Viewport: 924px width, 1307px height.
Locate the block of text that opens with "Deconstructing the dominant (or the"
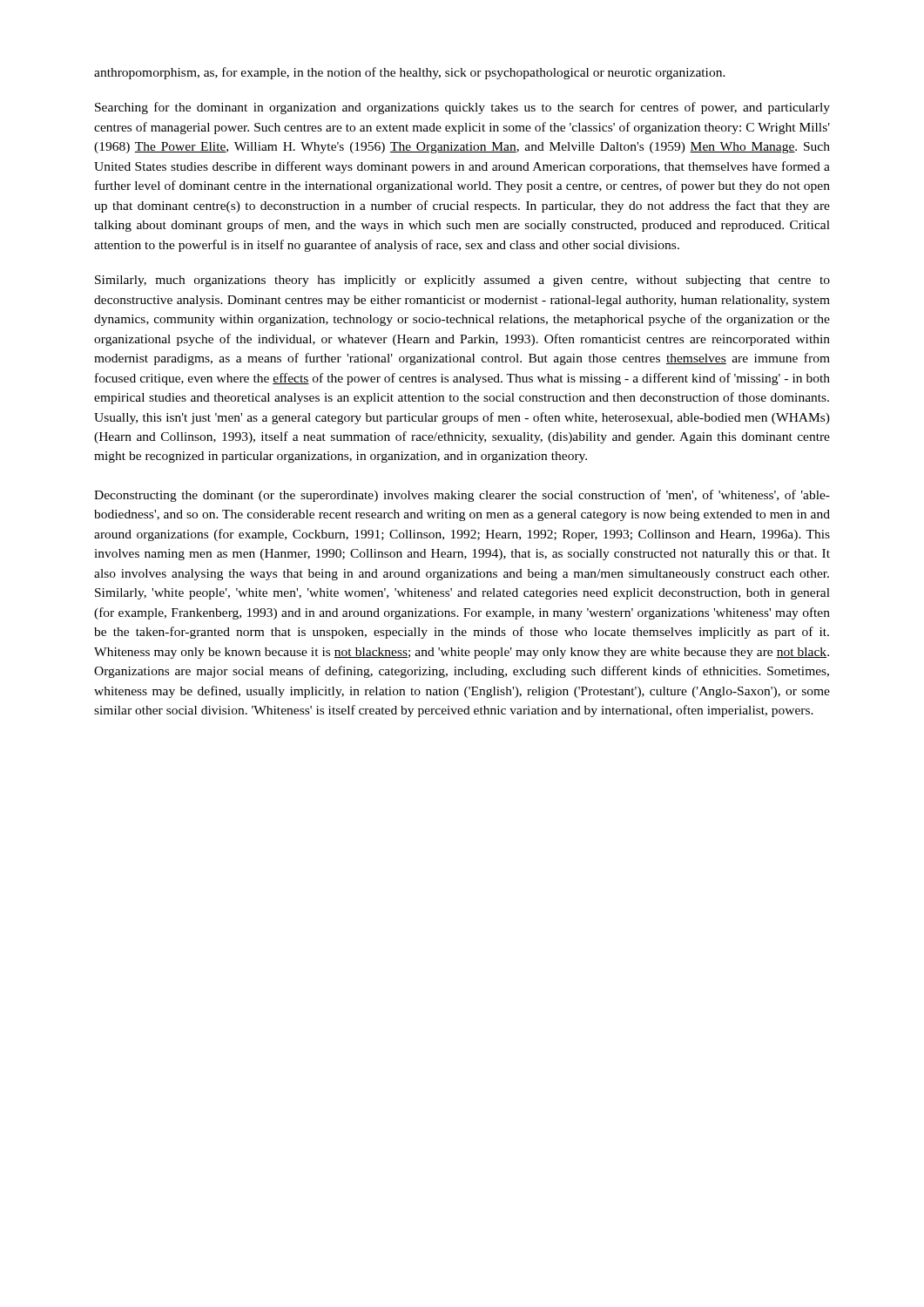(x=462, y=603)
